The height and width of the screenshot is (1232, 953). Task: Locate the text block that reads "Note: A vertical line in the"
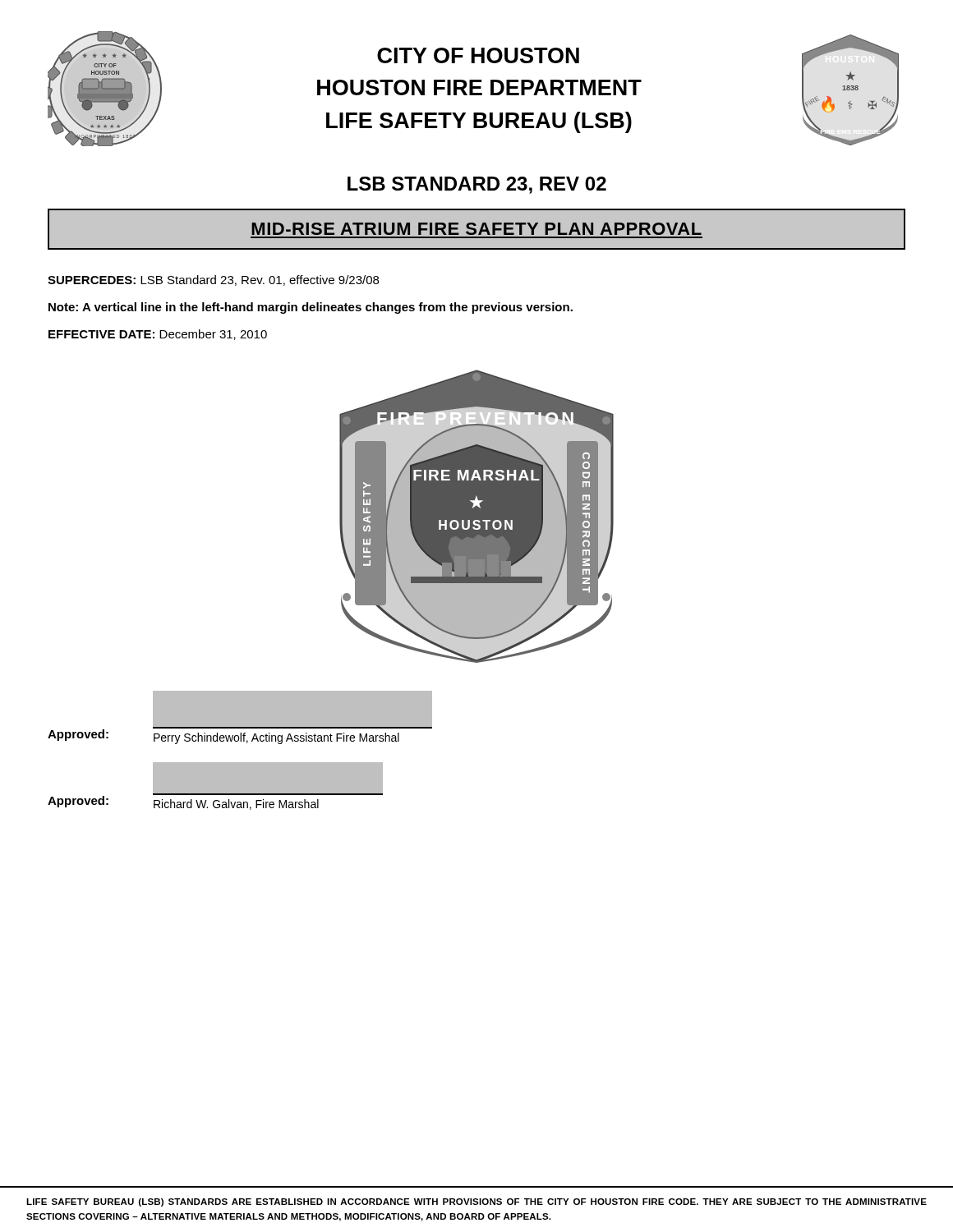click(x=310, y=307)
